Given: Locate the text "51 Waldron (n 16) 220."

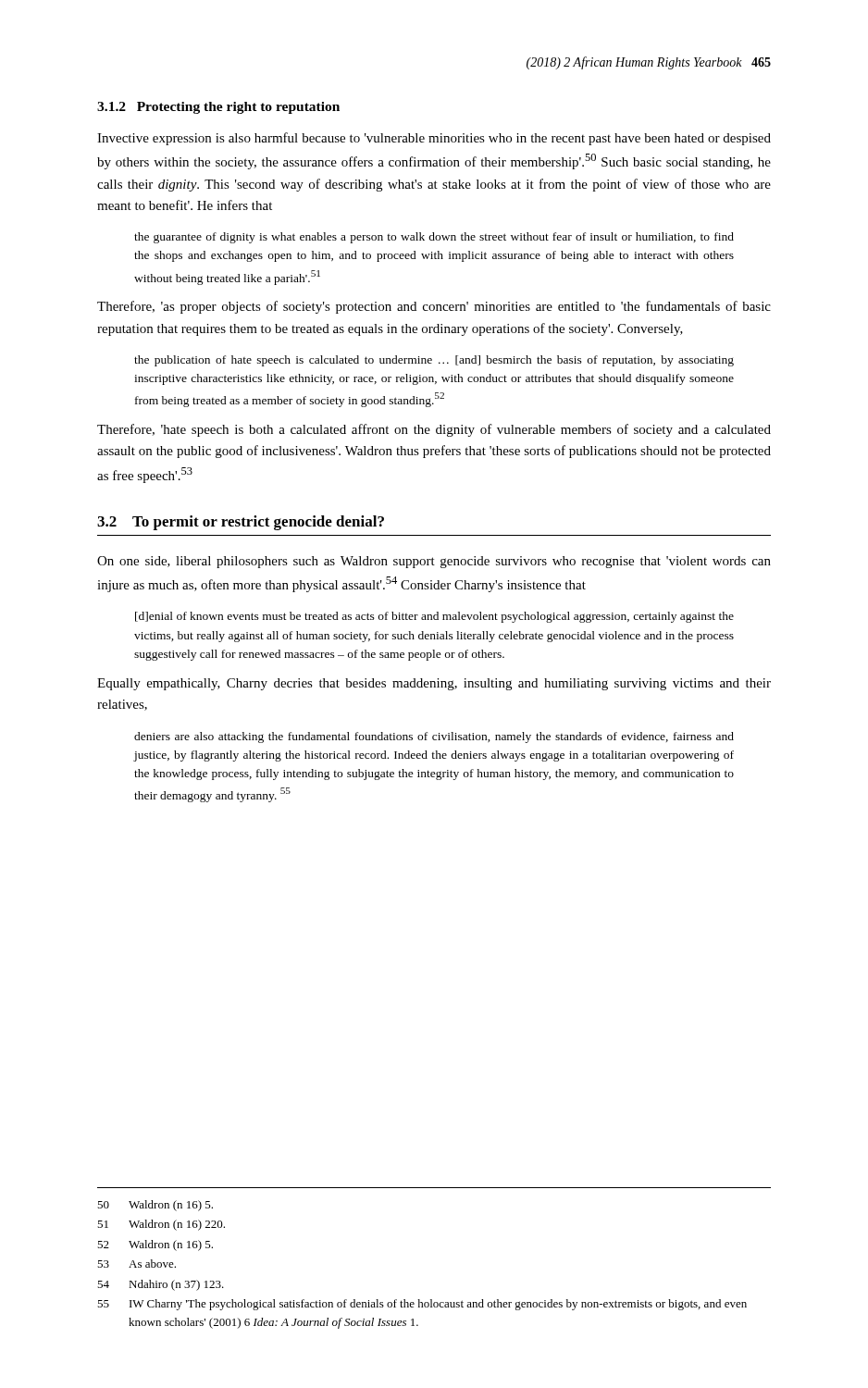Looking at the screenshot, I should tap(161, 1225).
